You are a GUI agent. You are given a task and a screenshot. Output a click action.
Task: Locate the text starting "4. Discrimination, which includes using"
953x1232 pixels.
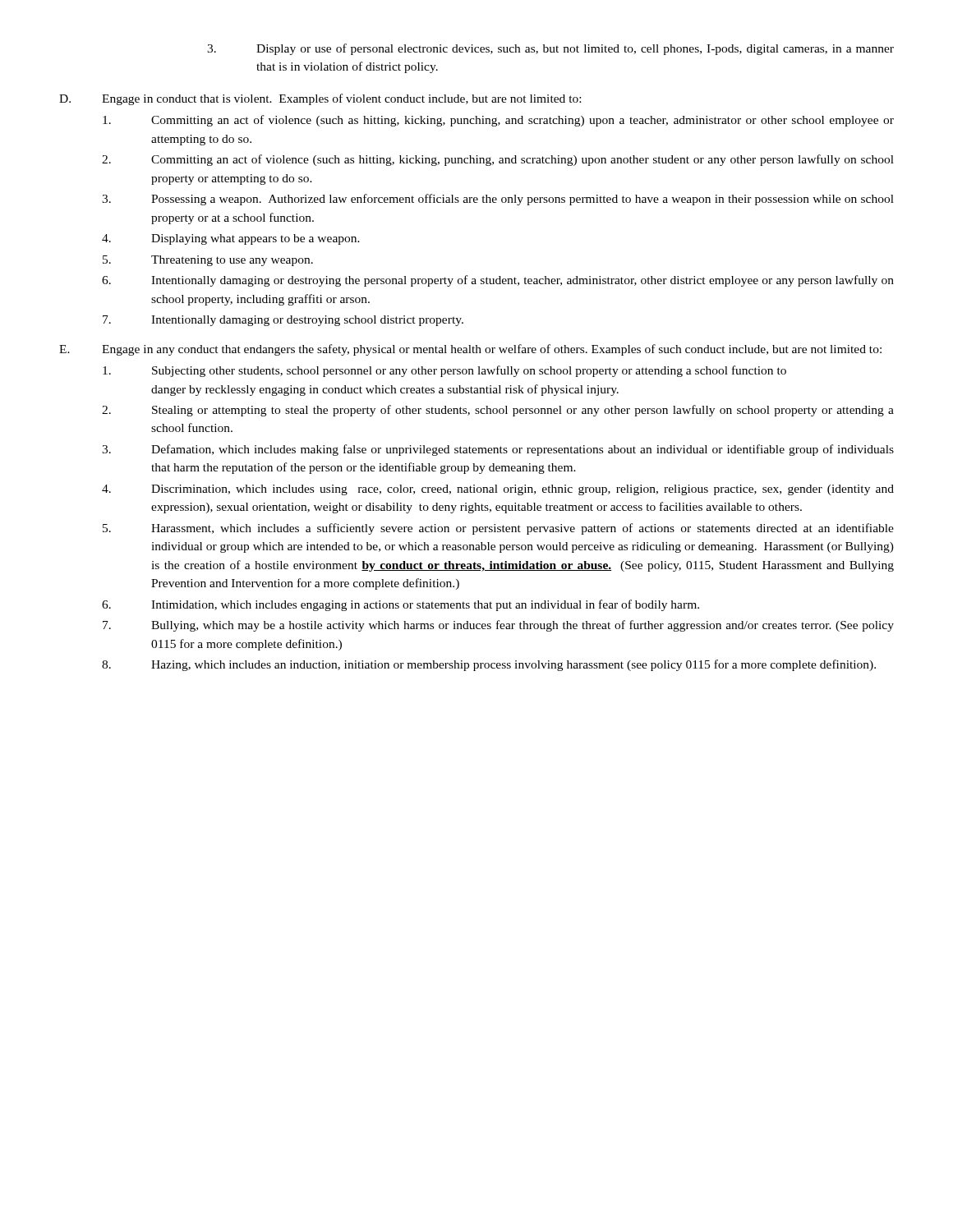tap(498, 498)
